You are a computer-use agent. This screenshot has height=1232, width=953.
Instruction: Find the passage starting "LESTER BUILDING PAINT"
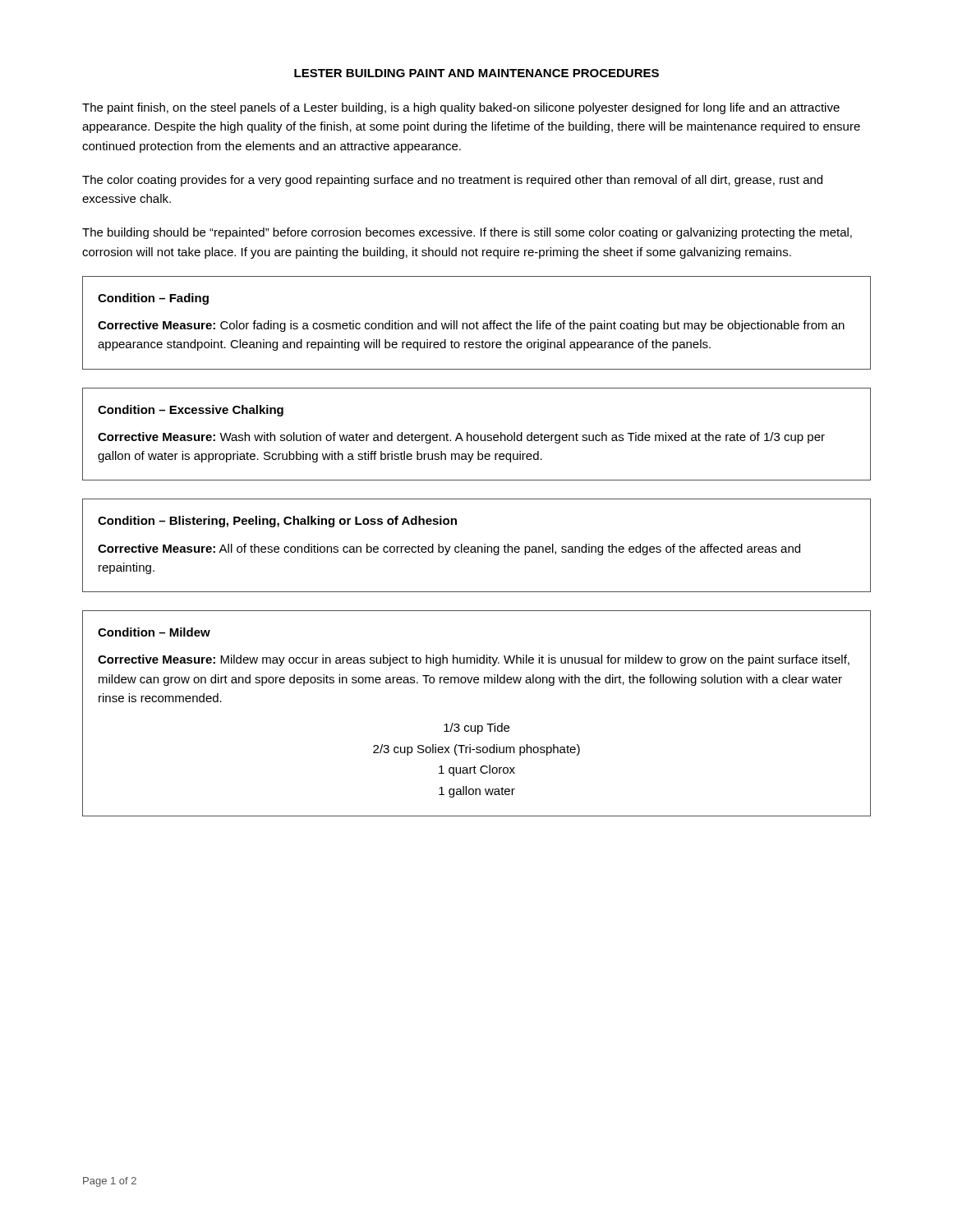(476, 73)
